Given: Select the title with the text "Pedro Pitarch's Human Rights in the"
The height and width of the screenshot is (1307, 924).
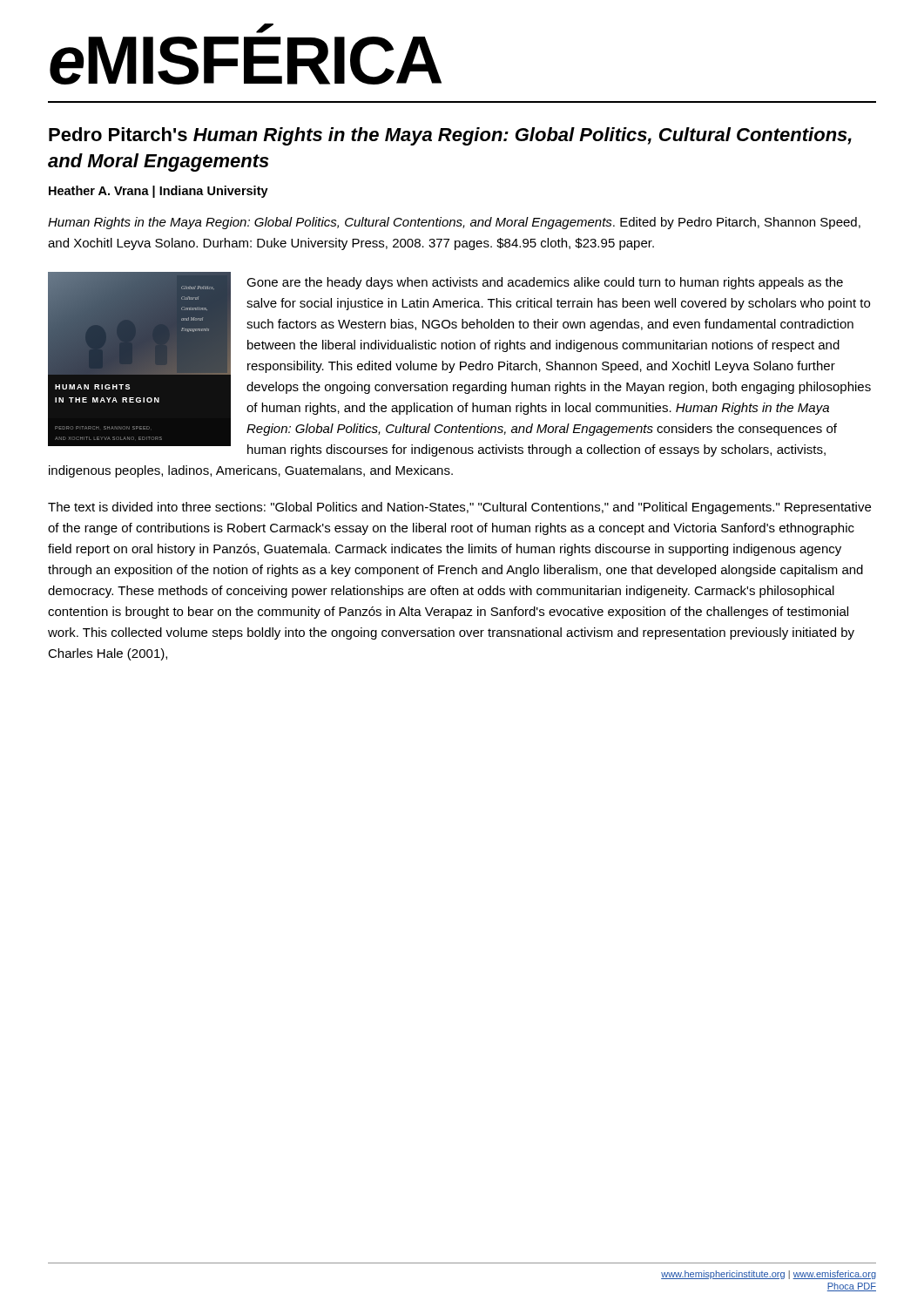Looking at the screenshot, I should 450,148.
